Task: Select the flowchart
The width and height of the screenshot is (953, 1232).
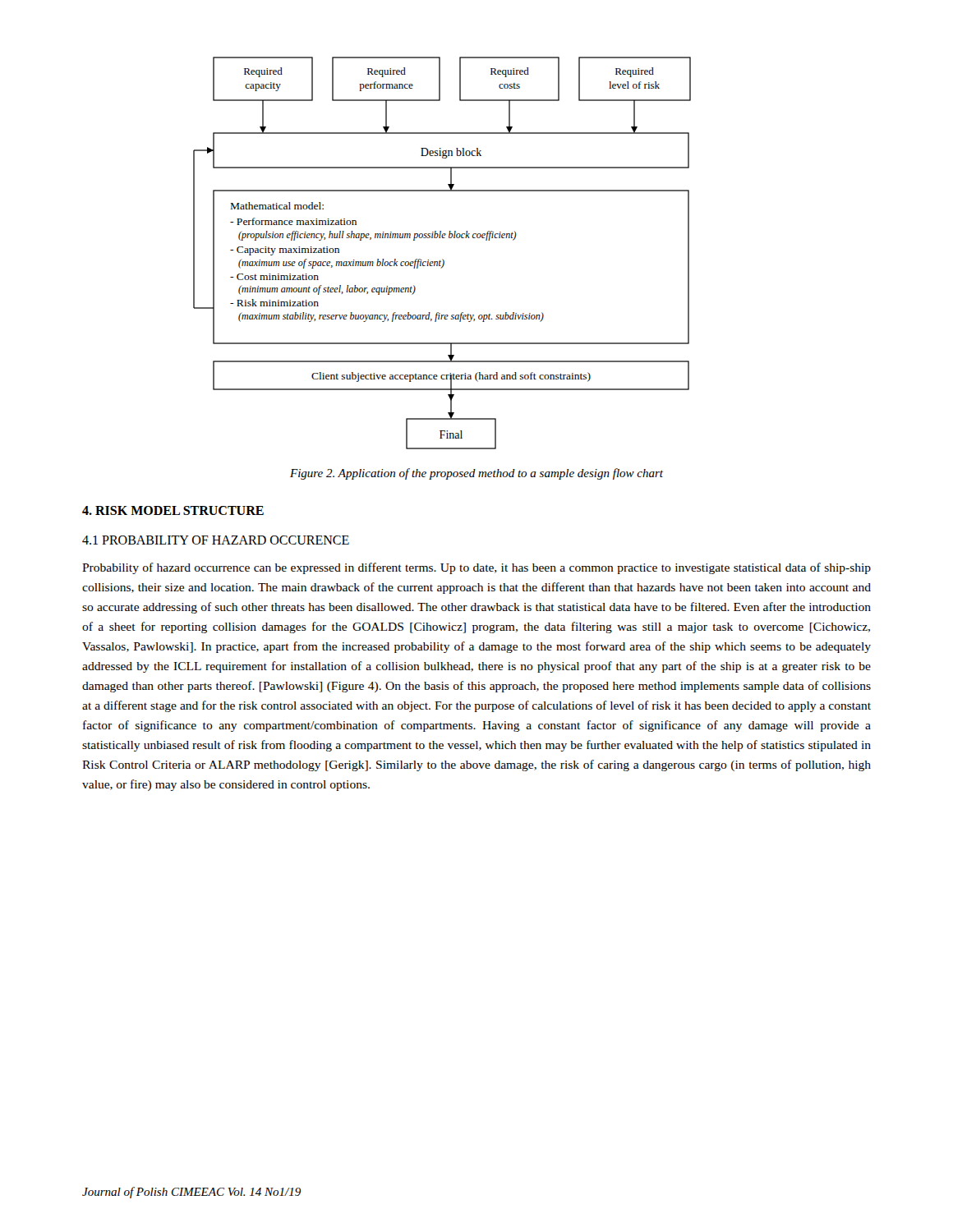Action: [476, 254]
